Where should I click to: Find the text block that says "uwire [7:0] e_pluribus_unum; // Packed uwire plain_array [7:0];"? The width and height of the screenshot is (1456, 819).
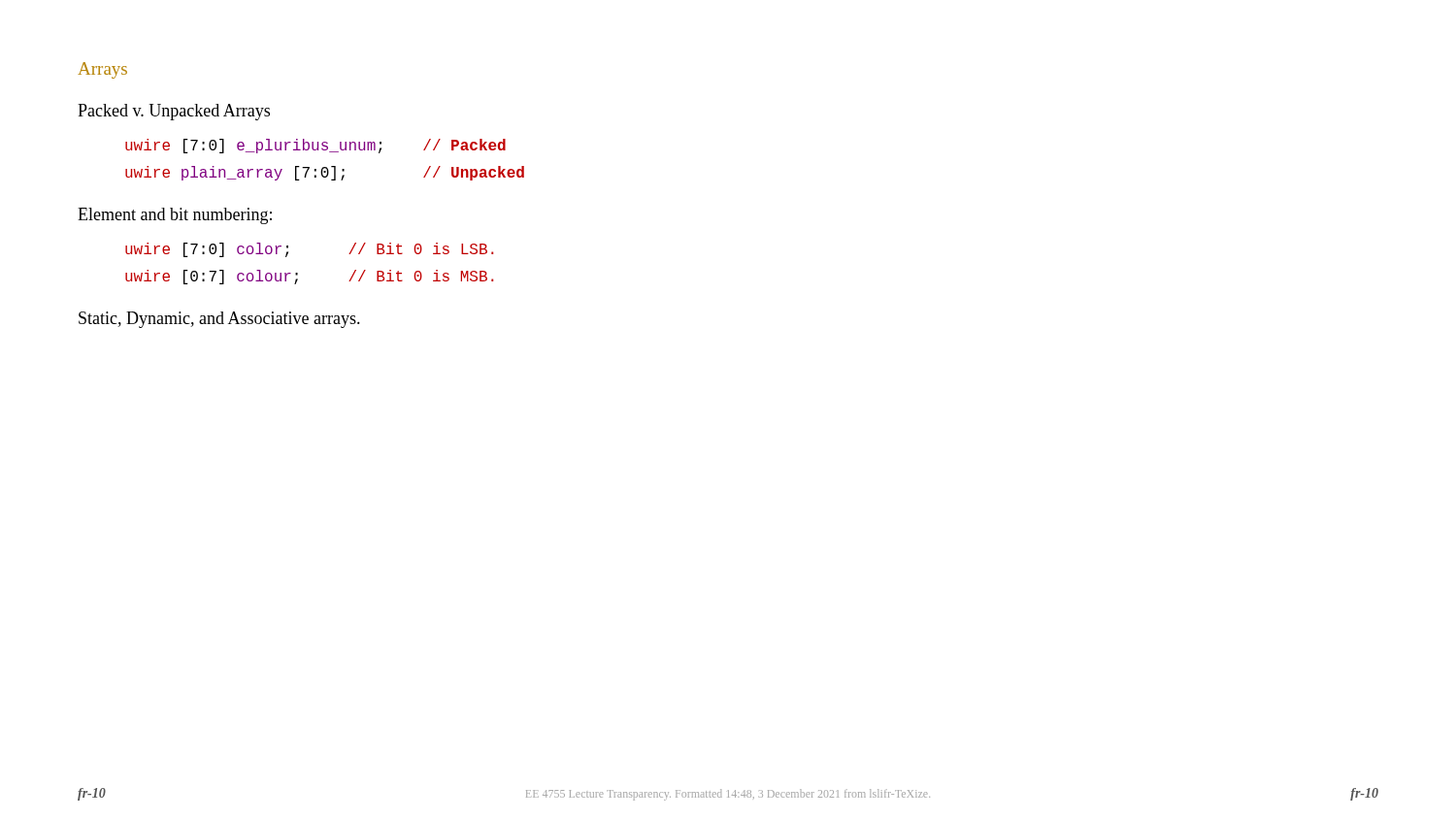[x=325, y=160]
